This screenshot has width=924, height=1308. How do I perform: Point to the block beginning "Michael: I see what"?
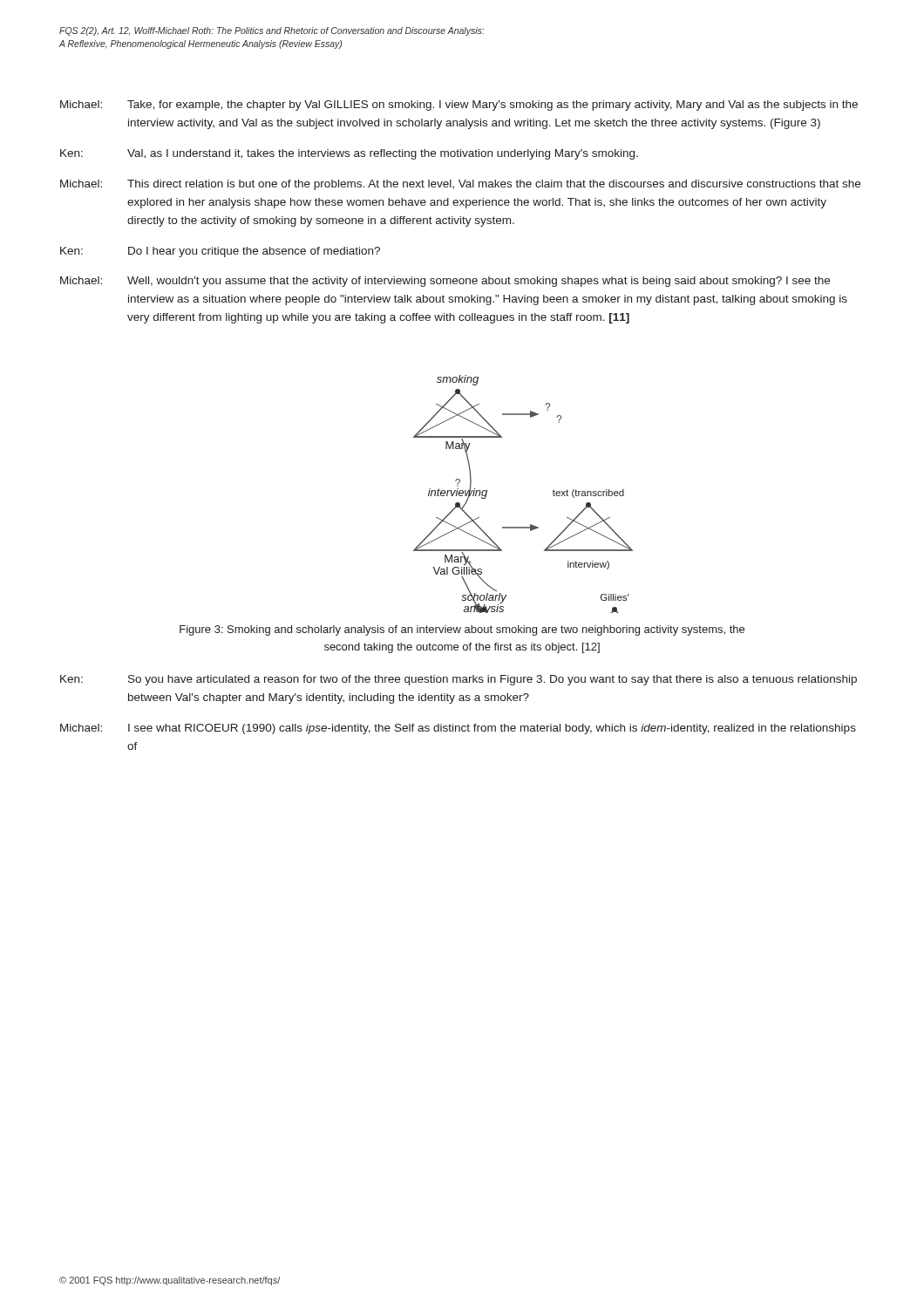(x=462, y=738)
